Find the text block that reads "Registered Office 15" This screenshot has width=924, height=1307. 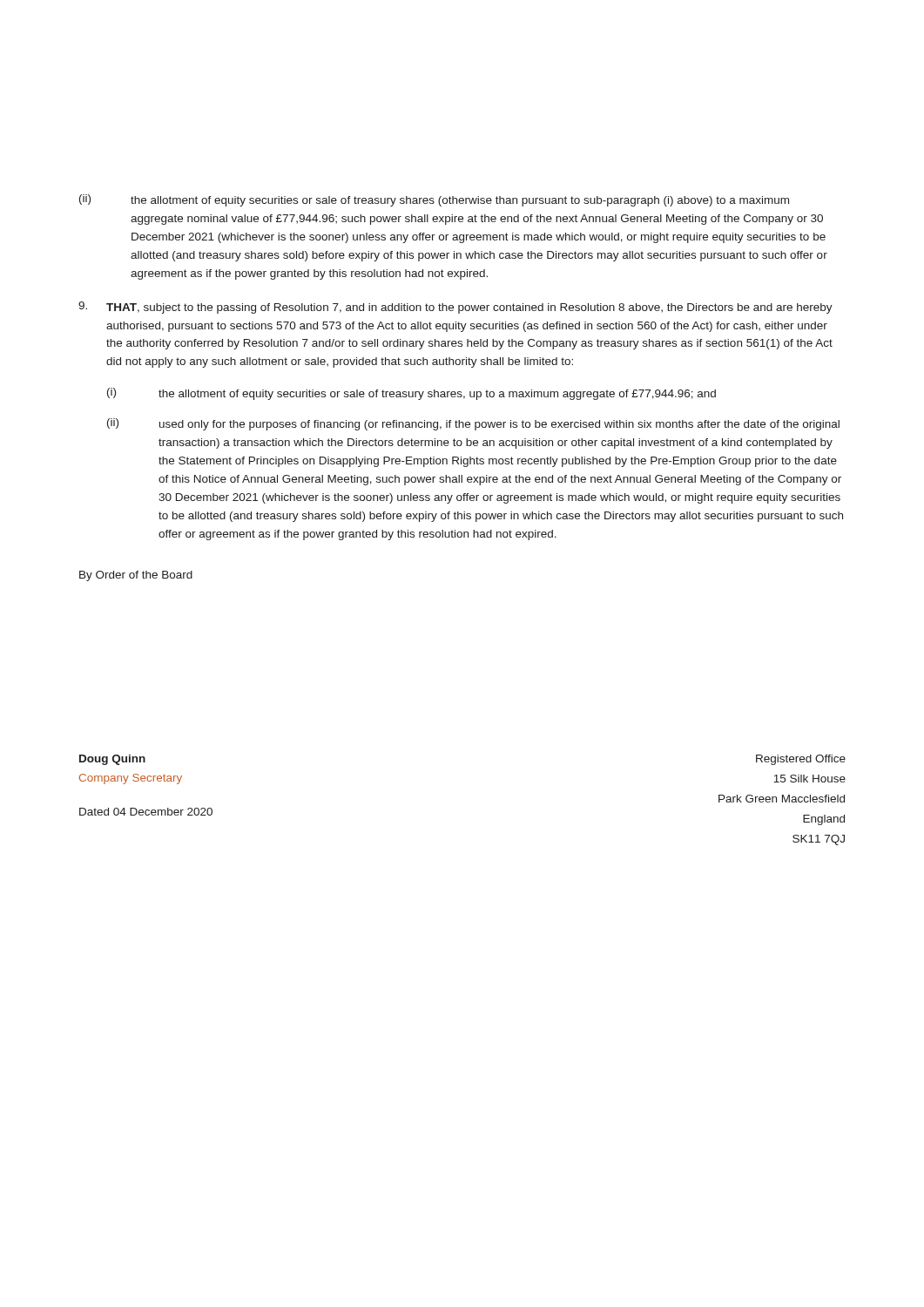[782, 799]
